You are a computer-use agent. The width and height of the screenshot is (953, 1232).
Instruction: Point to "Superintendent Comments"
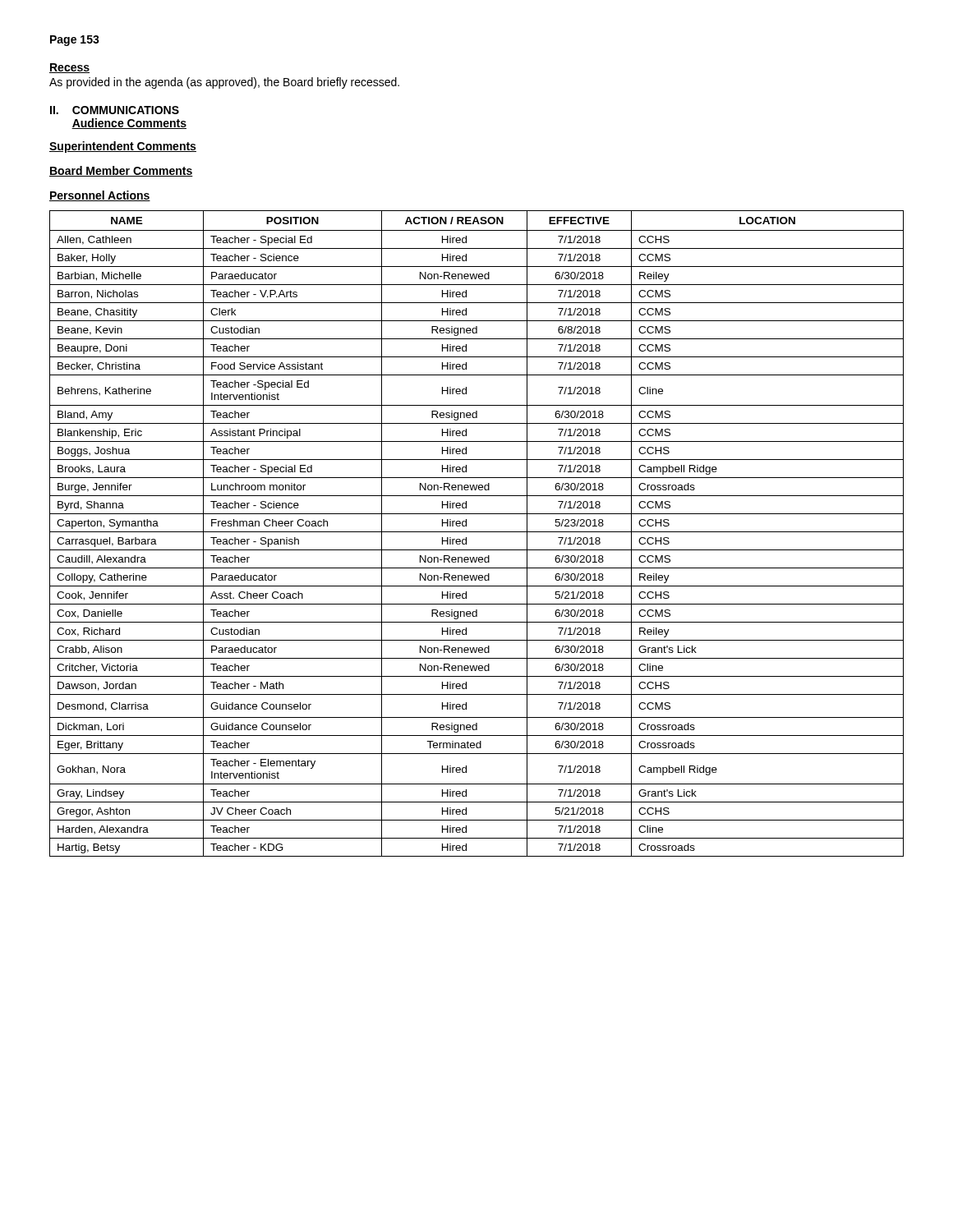pyautogui.click(x=123, y=146)
